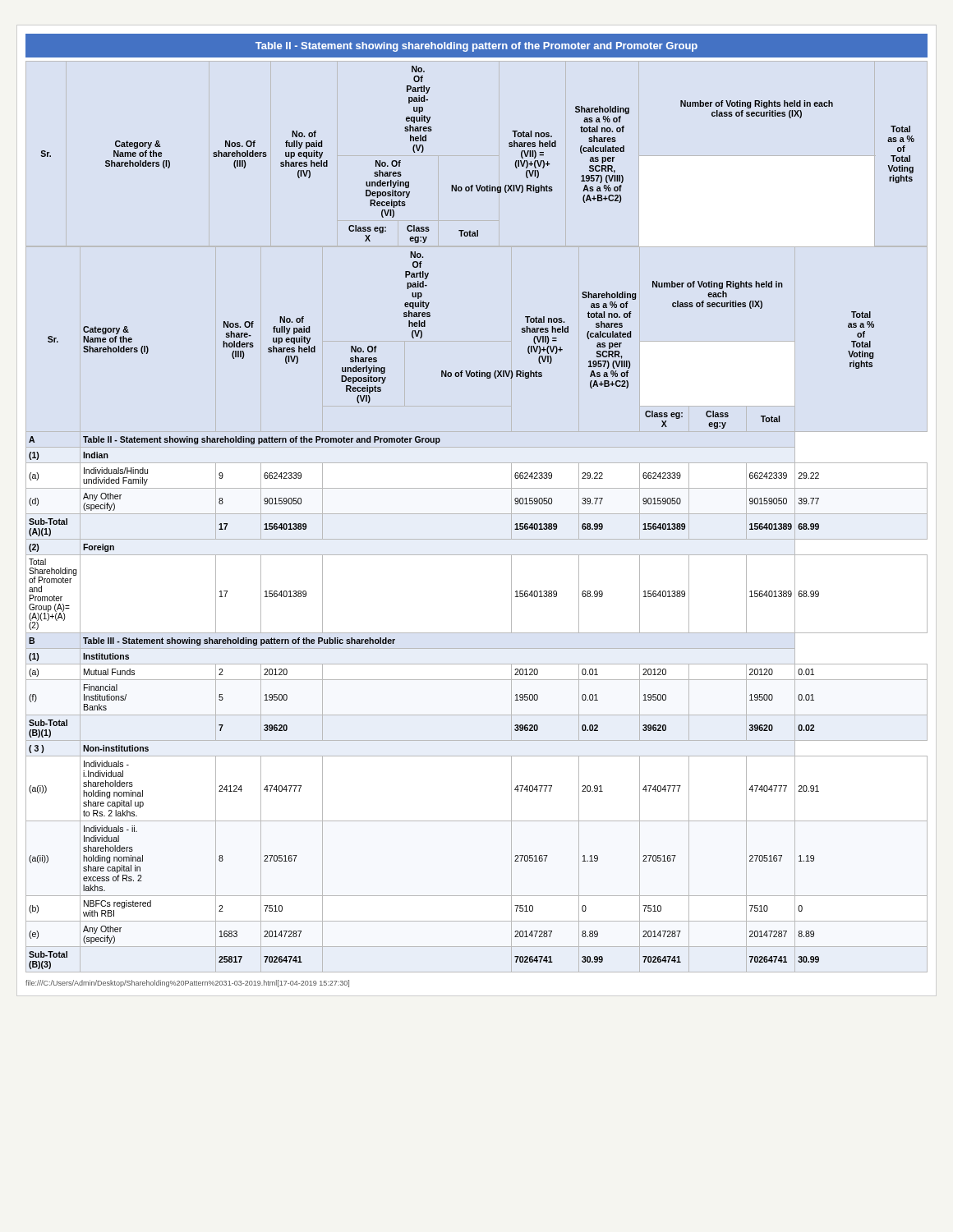
Task: Click on the title that reads "Table II - Statement"
Action: [x=476, y=46]
